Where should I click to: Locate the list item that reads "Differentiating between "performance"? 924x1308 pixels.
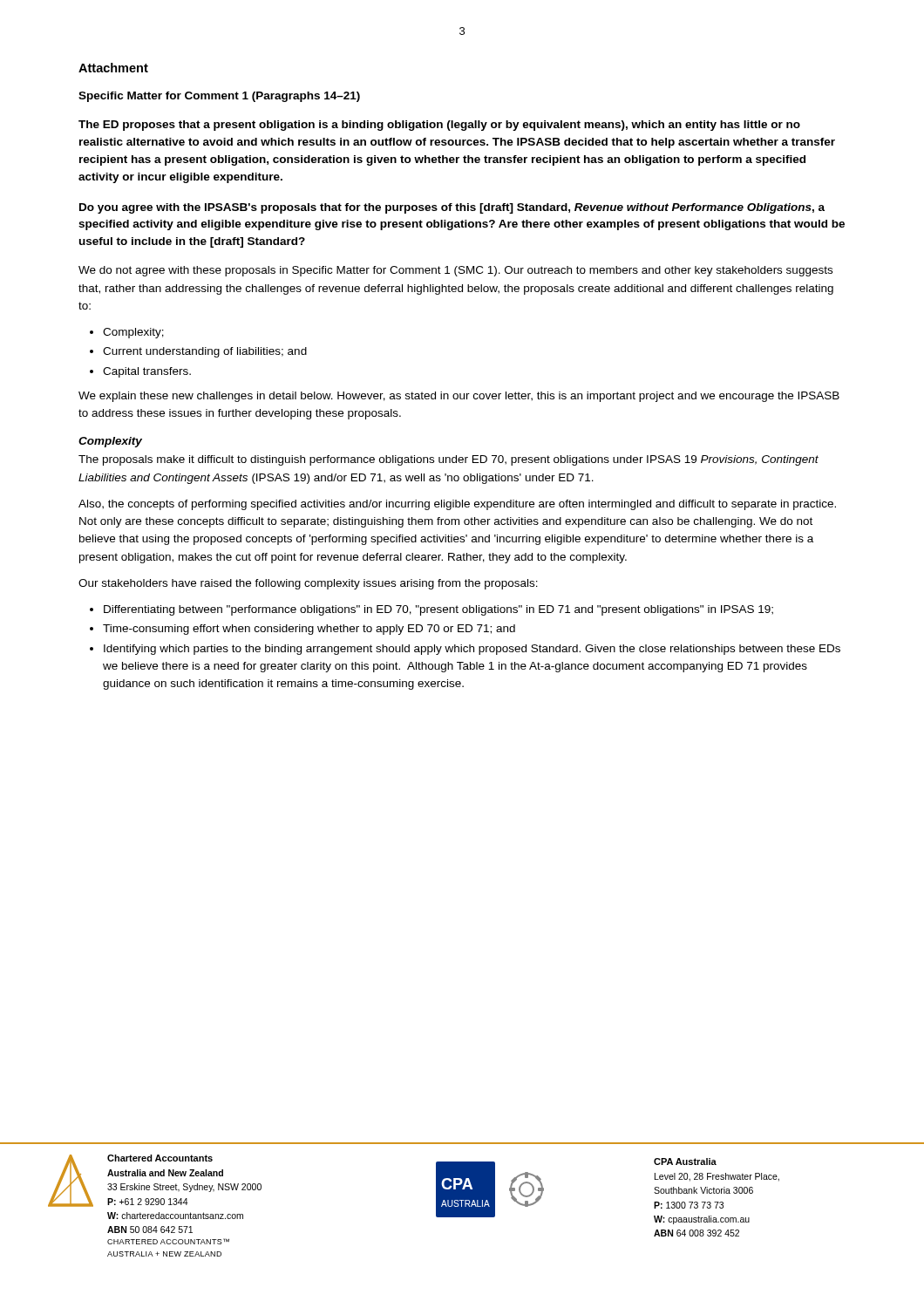[438, 609]
